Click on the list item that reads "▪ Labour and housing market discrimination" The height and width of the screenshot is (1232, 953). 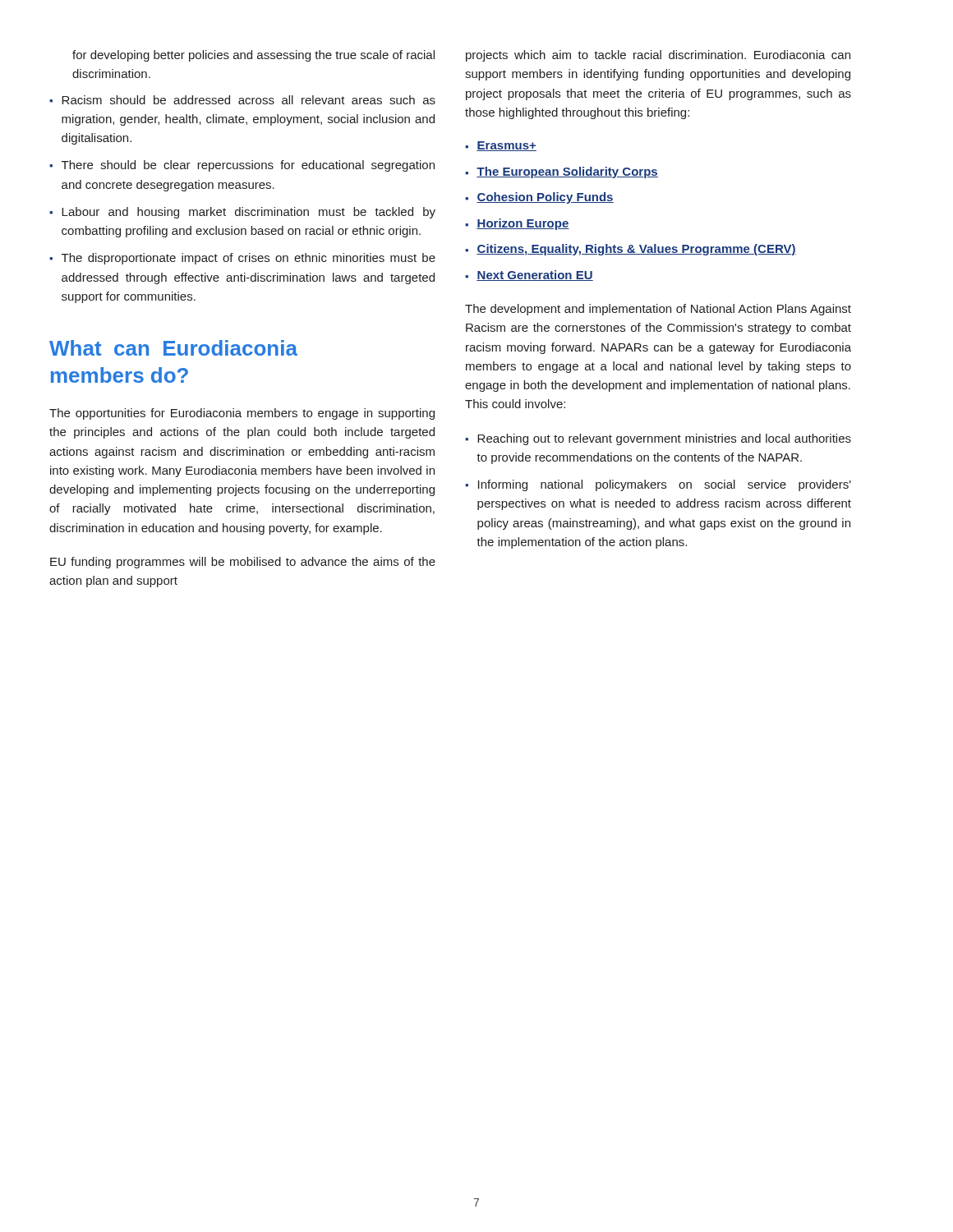tap(242, 221)
